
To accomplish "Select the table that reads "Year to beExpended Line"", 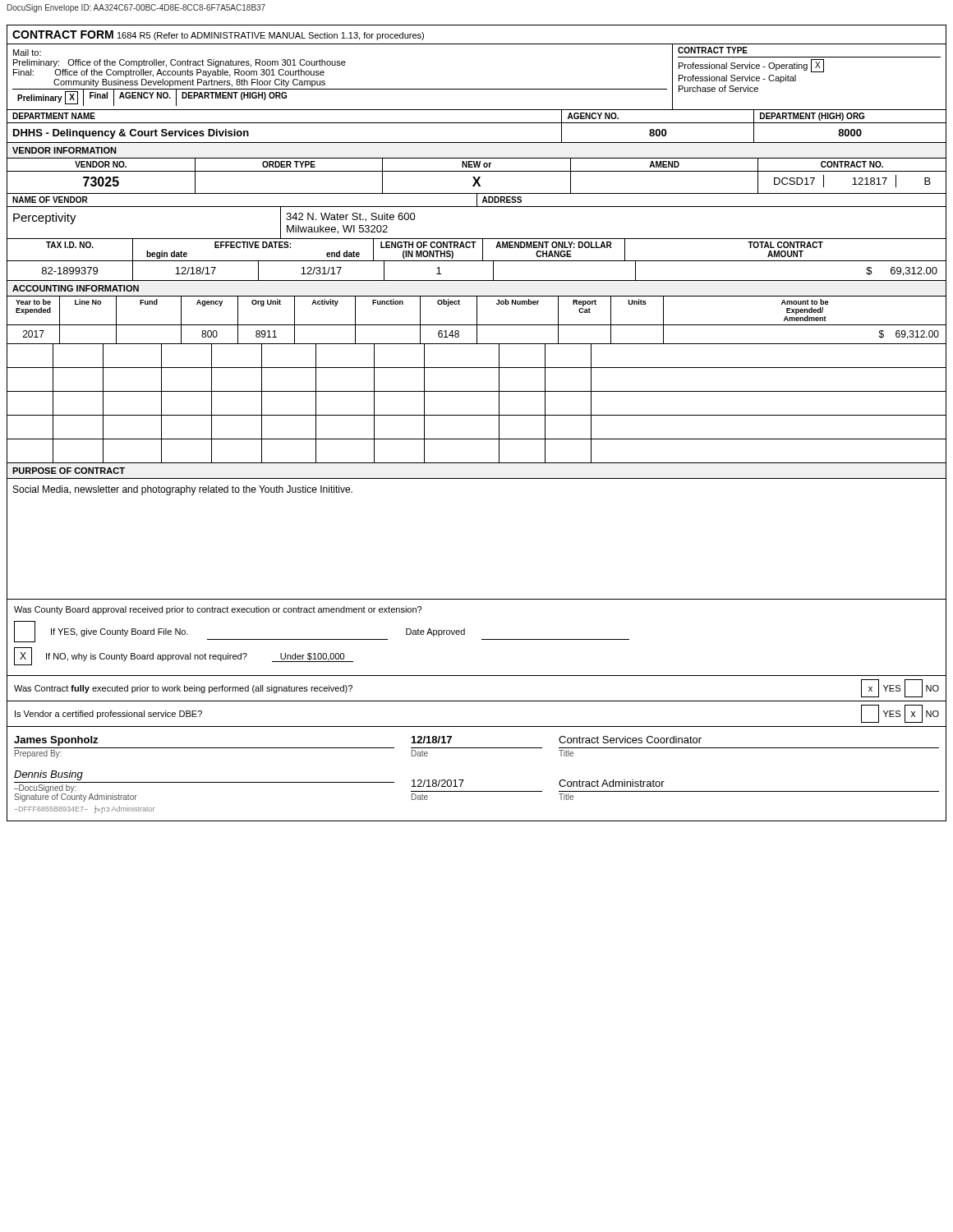I will (476, 380).
